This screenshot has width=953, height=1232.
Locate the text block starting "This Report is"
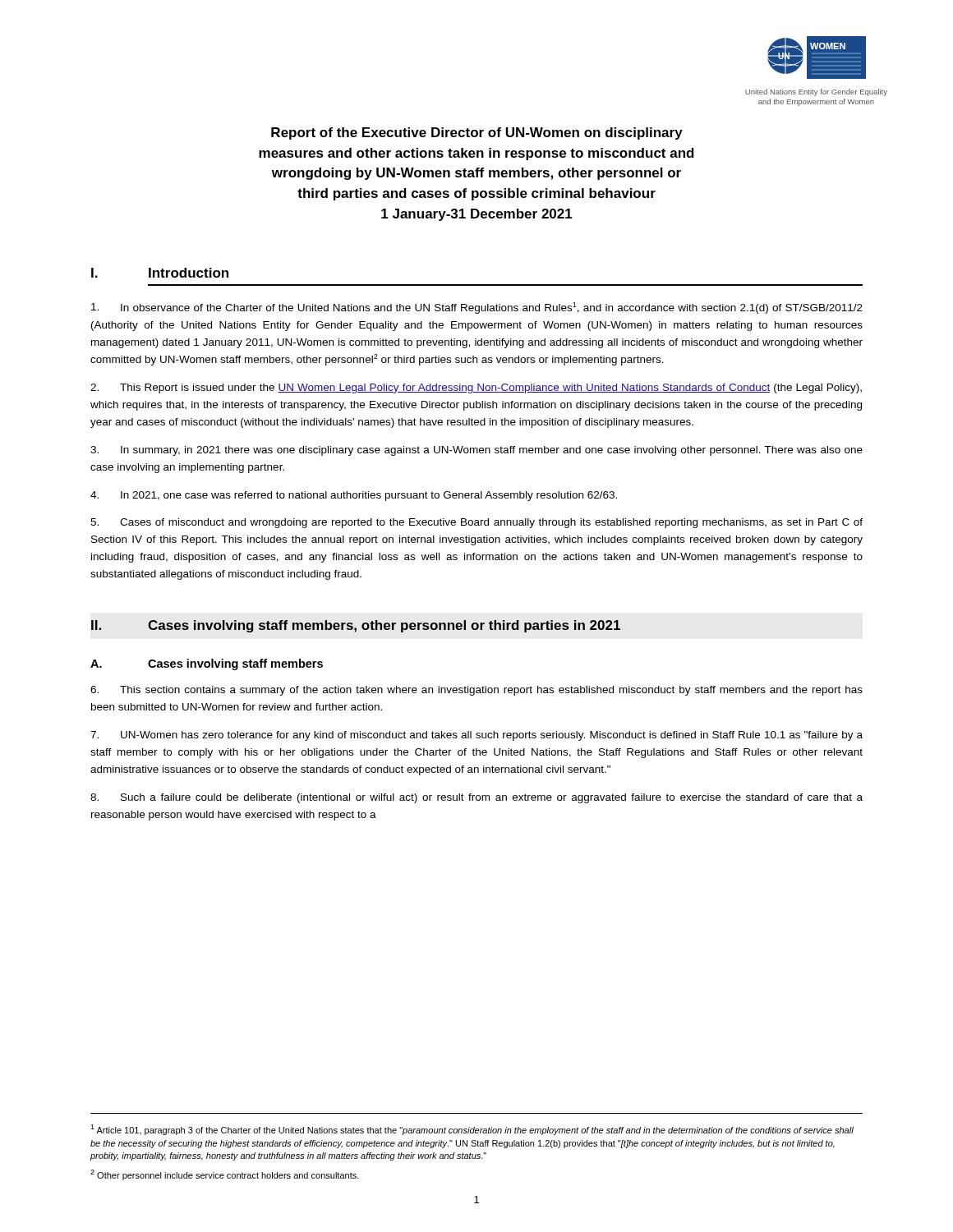click(476, 404)
